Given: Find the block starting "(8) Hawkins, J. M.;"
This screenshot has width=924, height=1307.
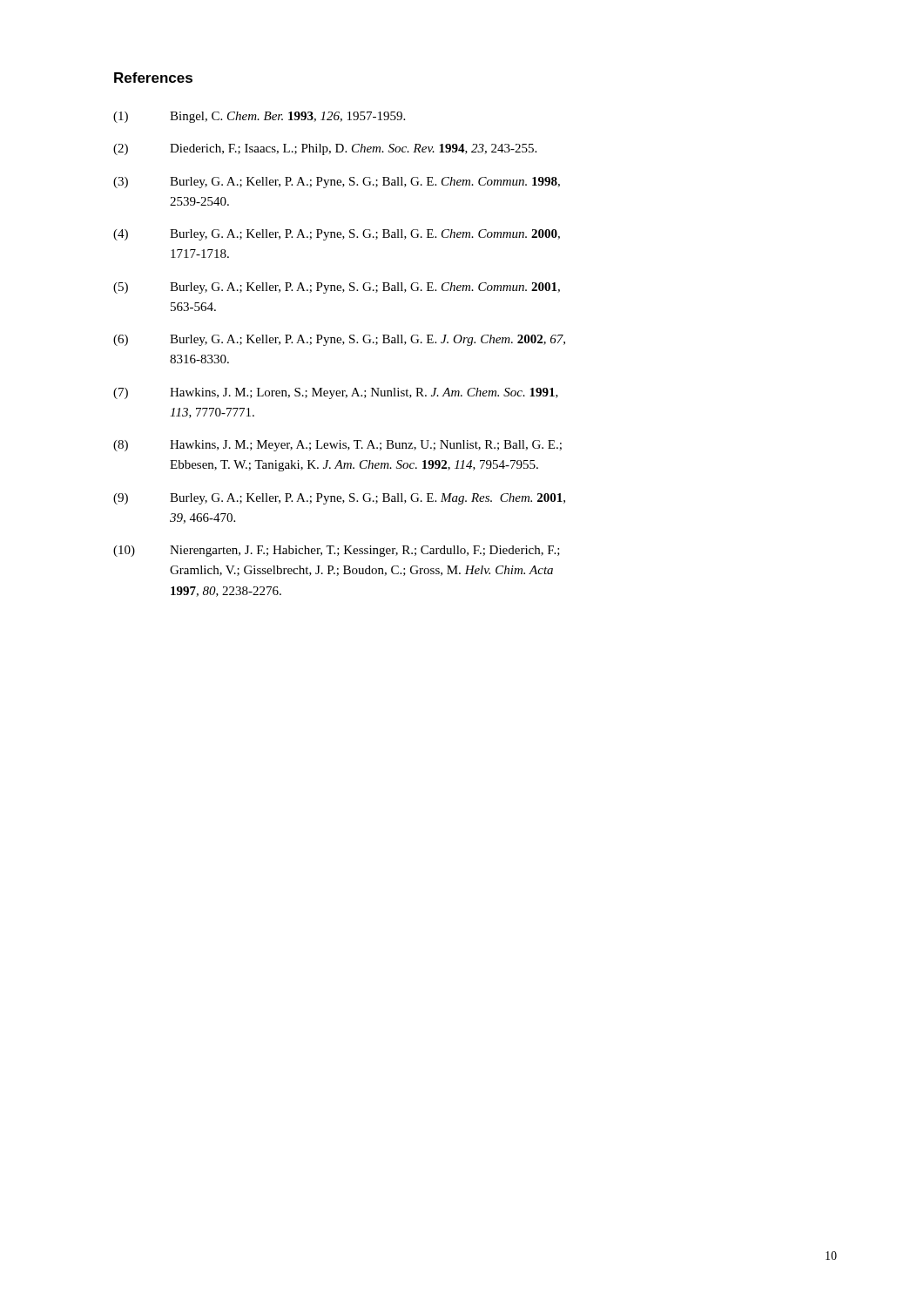Looking at the screenshot, I should [475, 455].
